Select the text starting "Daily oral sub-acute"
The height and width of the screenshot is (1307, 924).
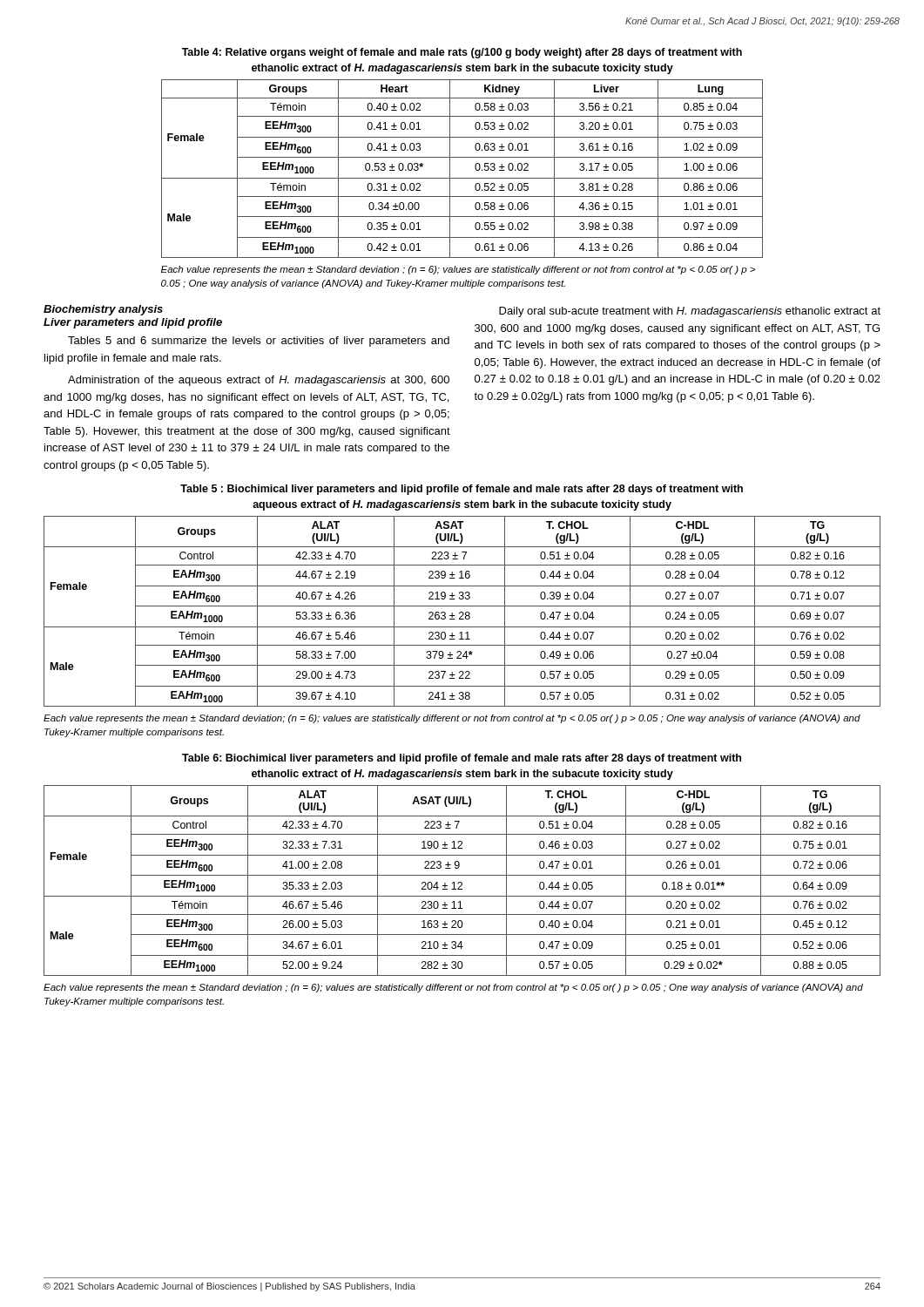point(677,354)
